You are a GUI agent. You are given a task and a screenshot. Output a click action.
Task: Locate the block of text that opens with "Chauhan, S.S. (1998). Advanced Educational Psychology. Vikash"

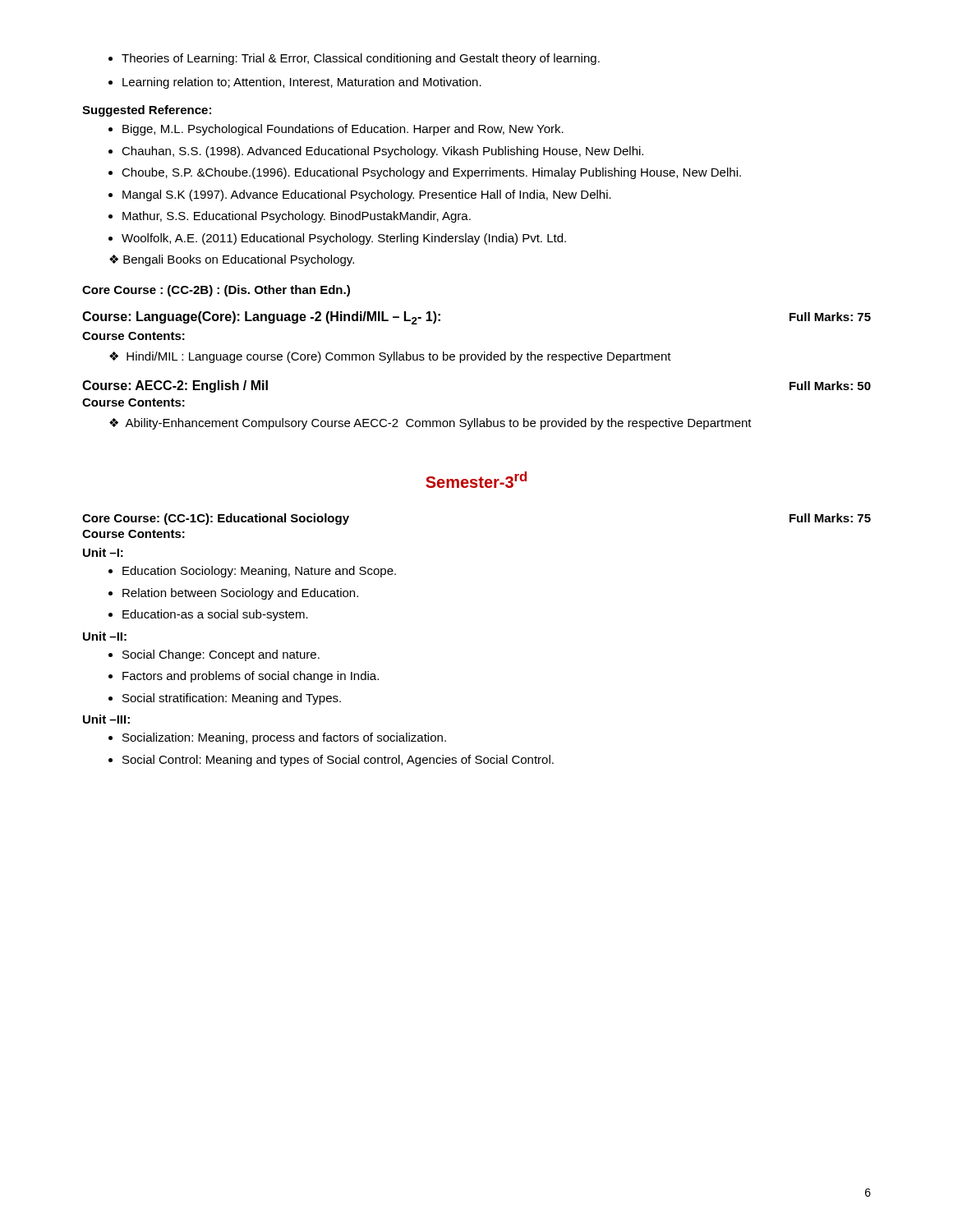point(488,151)
